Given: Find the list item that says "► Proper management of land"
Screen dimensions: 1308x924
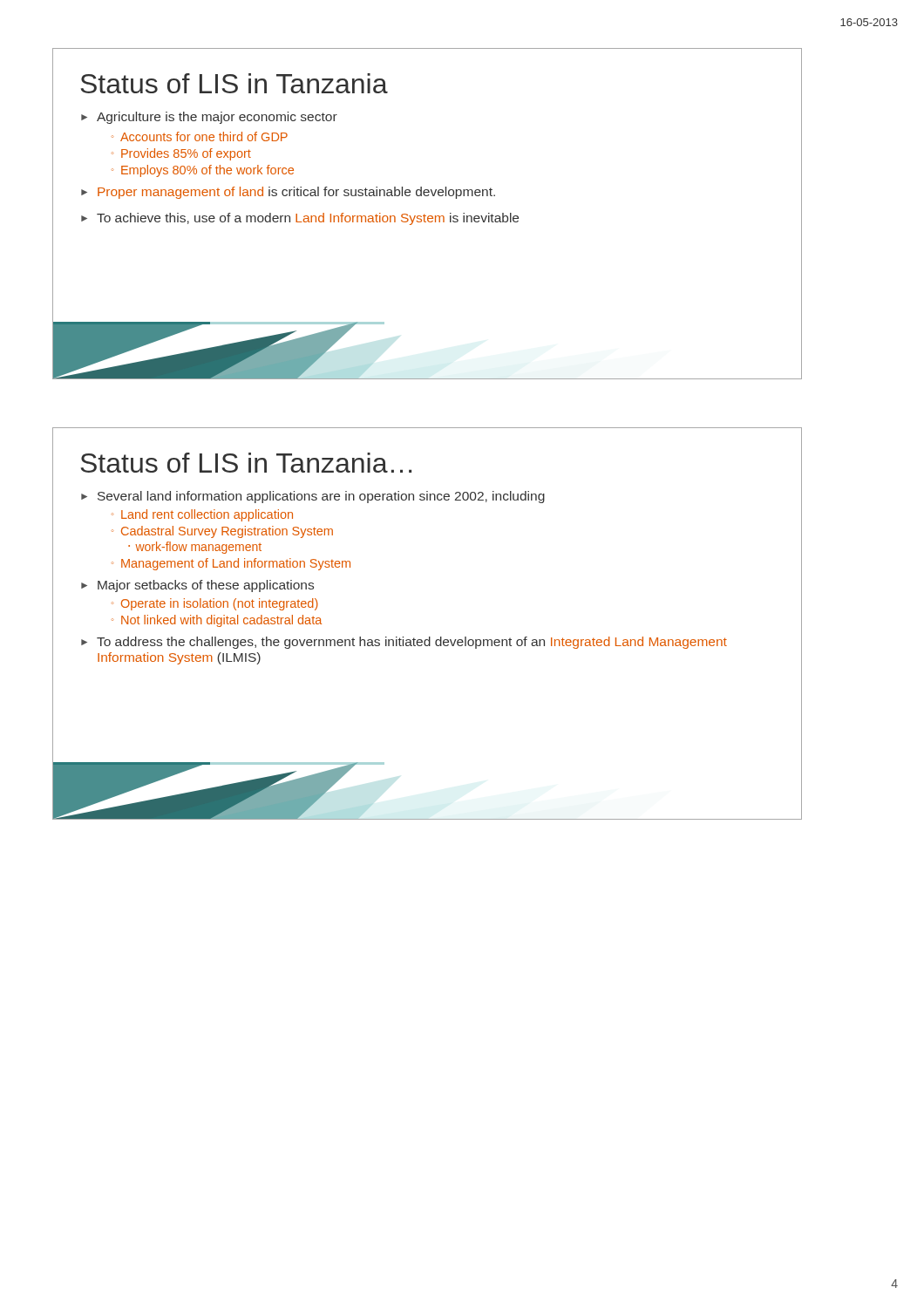Looking at the screenshot, I should pos(288,192).
